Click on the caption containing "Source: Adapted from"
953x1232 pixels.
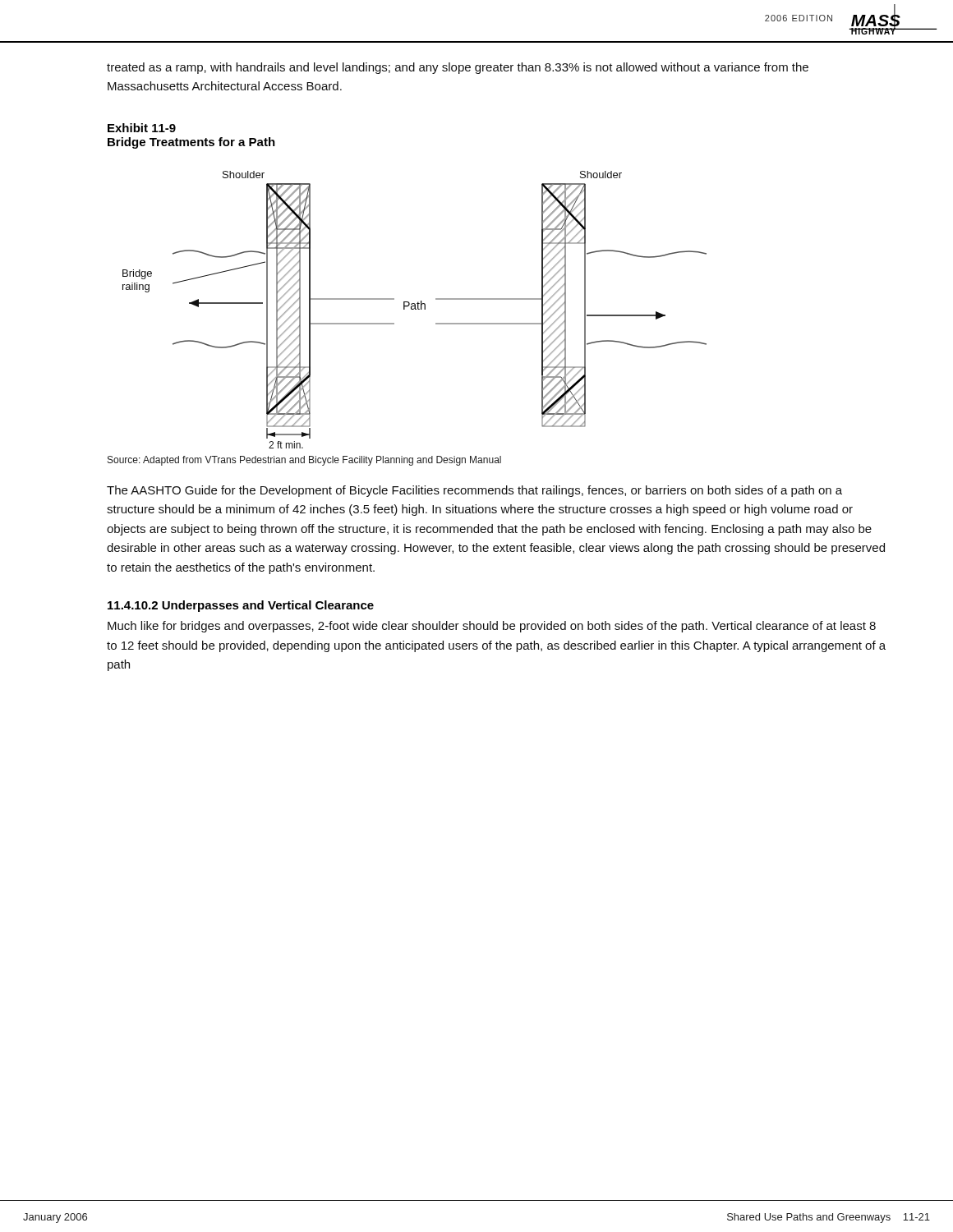304,460
